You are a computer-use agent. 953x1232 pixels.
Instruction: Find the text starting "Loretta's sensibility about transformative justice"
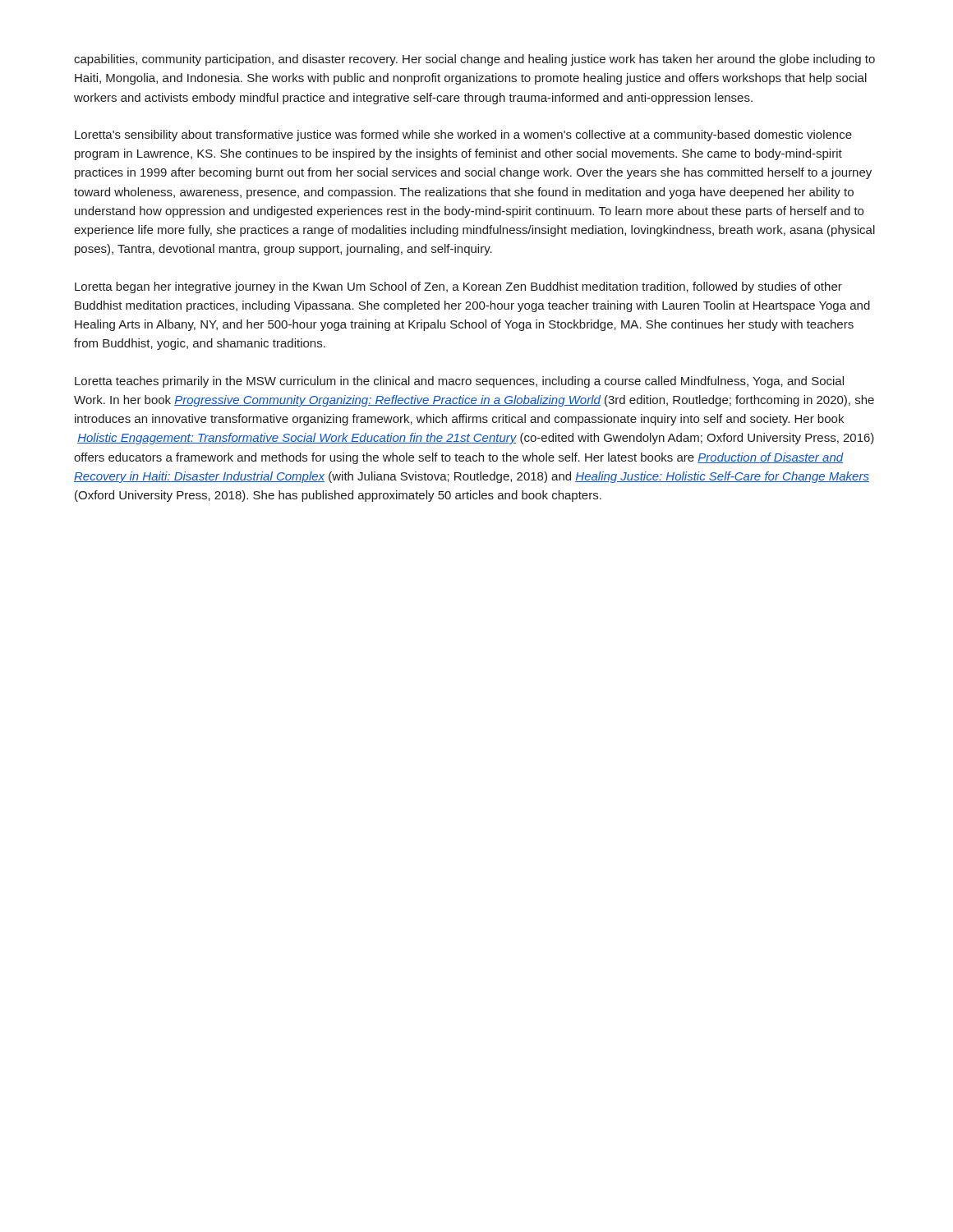coord(475,191)
